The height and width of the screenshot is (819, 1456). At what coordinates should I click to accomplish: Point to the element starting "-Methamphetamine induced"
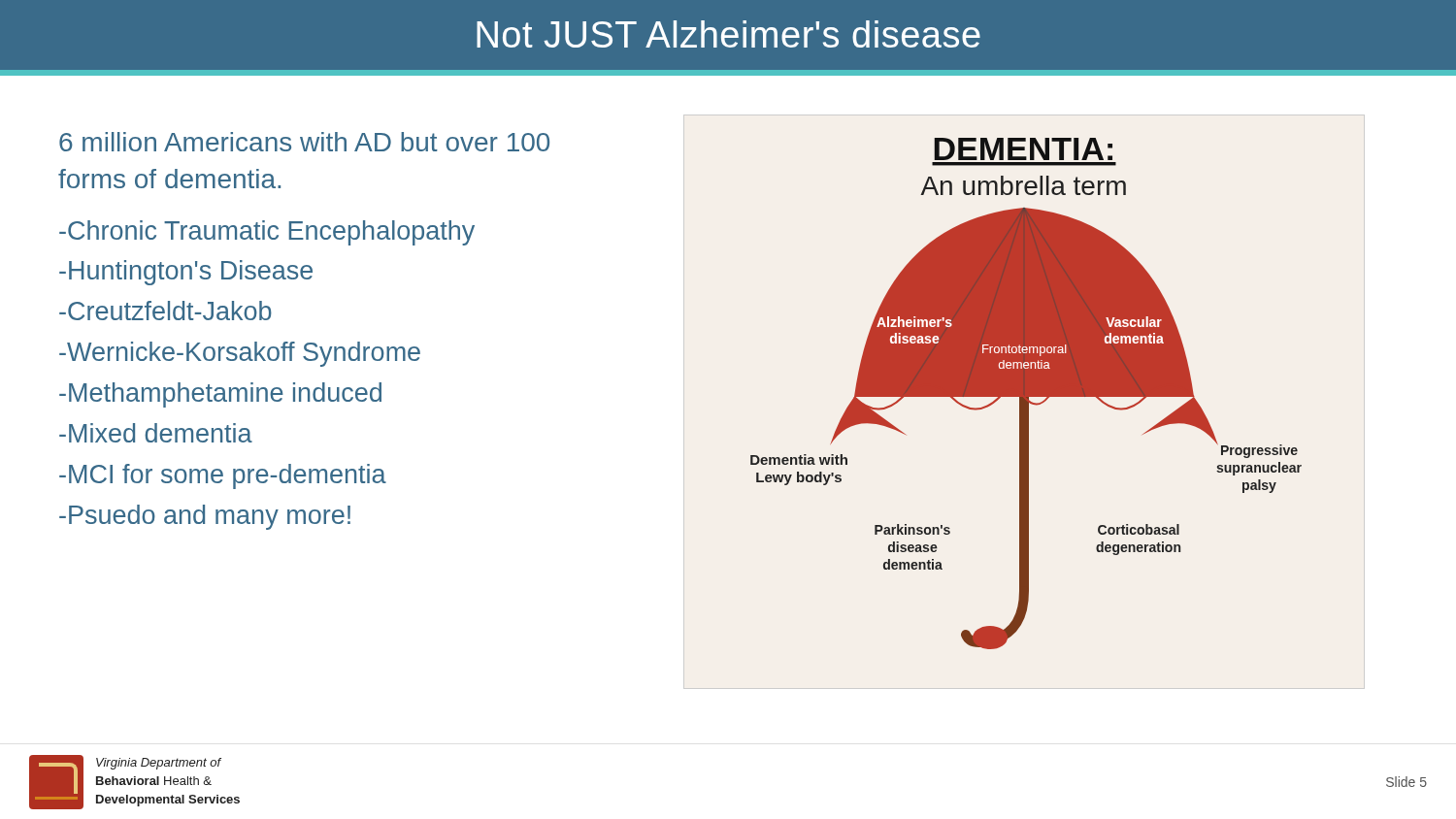click(221, 393)
